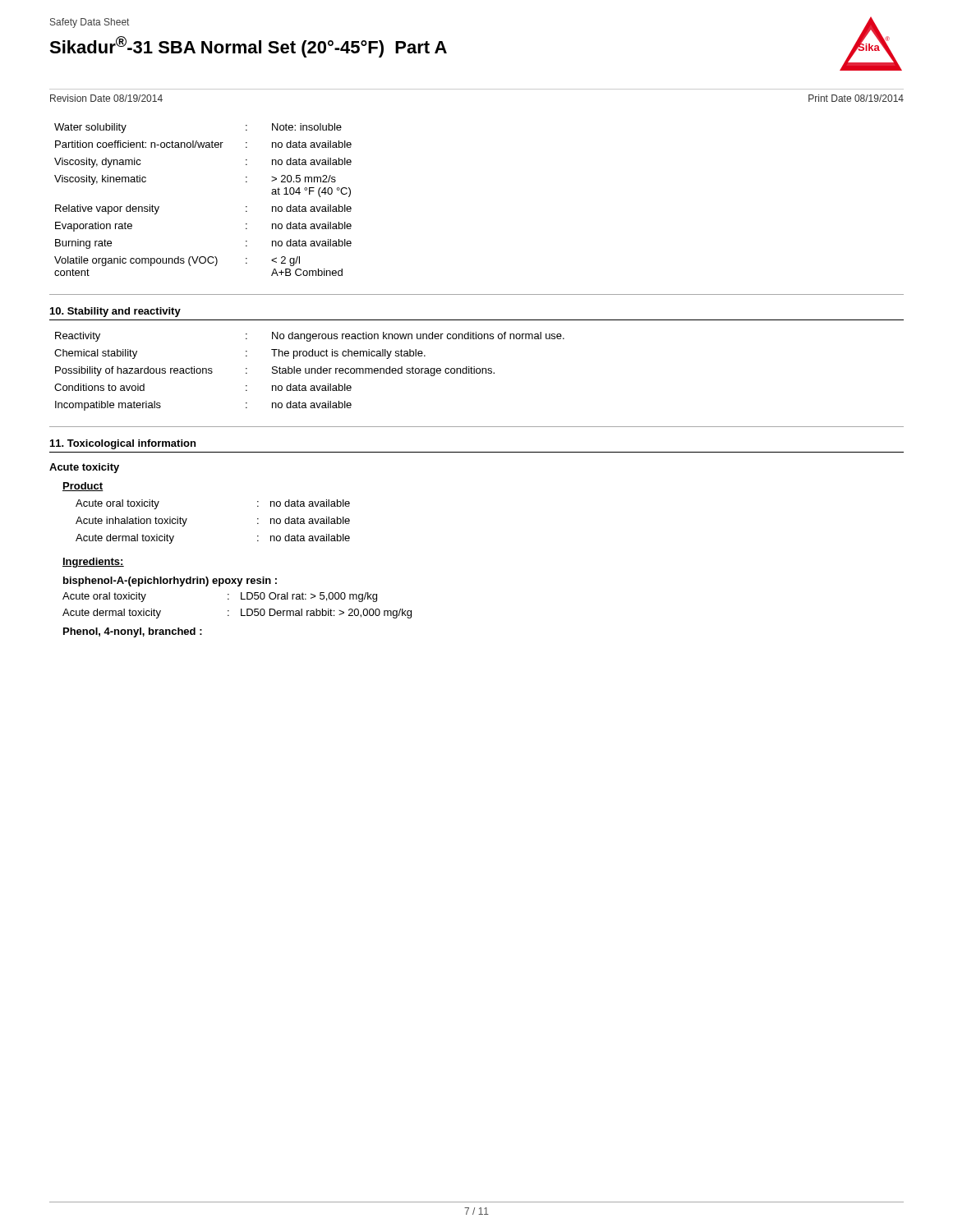Where is the passage that starts "Acute dermal toxicity :"?
Viewport: 953px width, 1232px height.
point(123,538)
